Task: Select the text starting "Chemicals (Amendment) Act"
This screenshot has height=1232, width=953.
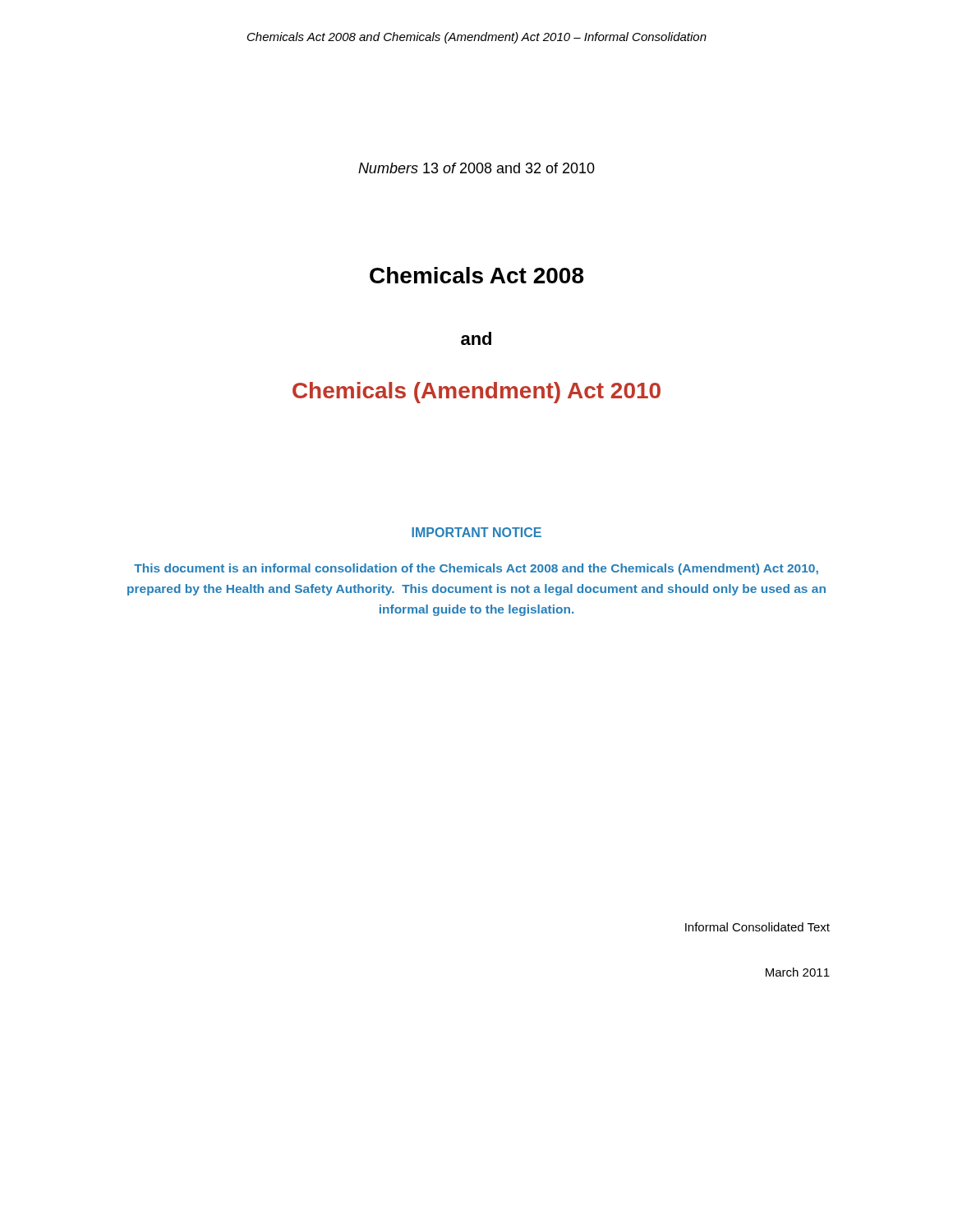Action: [x=476, y=391]
